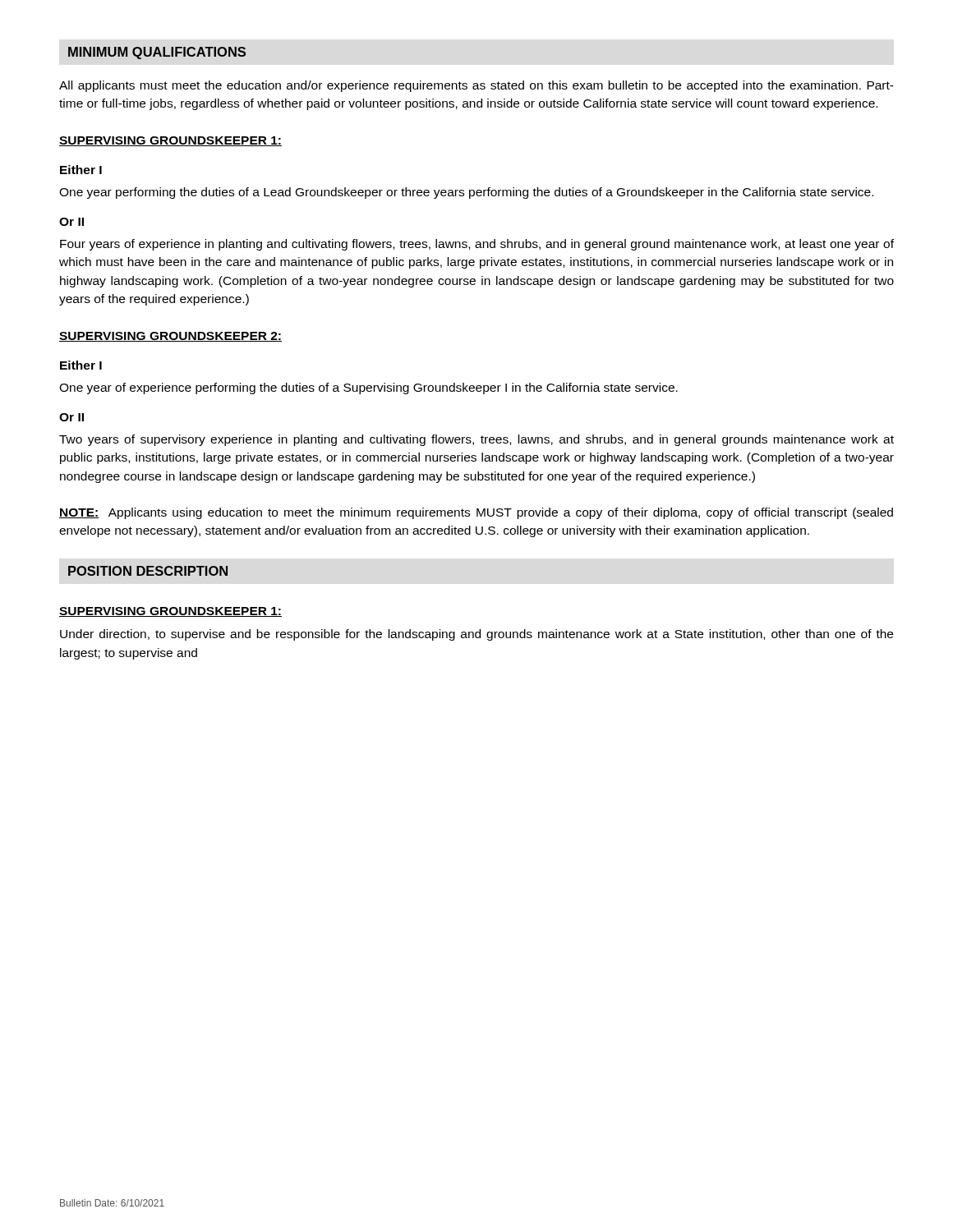The width and height of the screenshot is (953, 1232).
Task: Find the text block with the text "One year performing the duties of"
Action: click(x=476, y=192)
